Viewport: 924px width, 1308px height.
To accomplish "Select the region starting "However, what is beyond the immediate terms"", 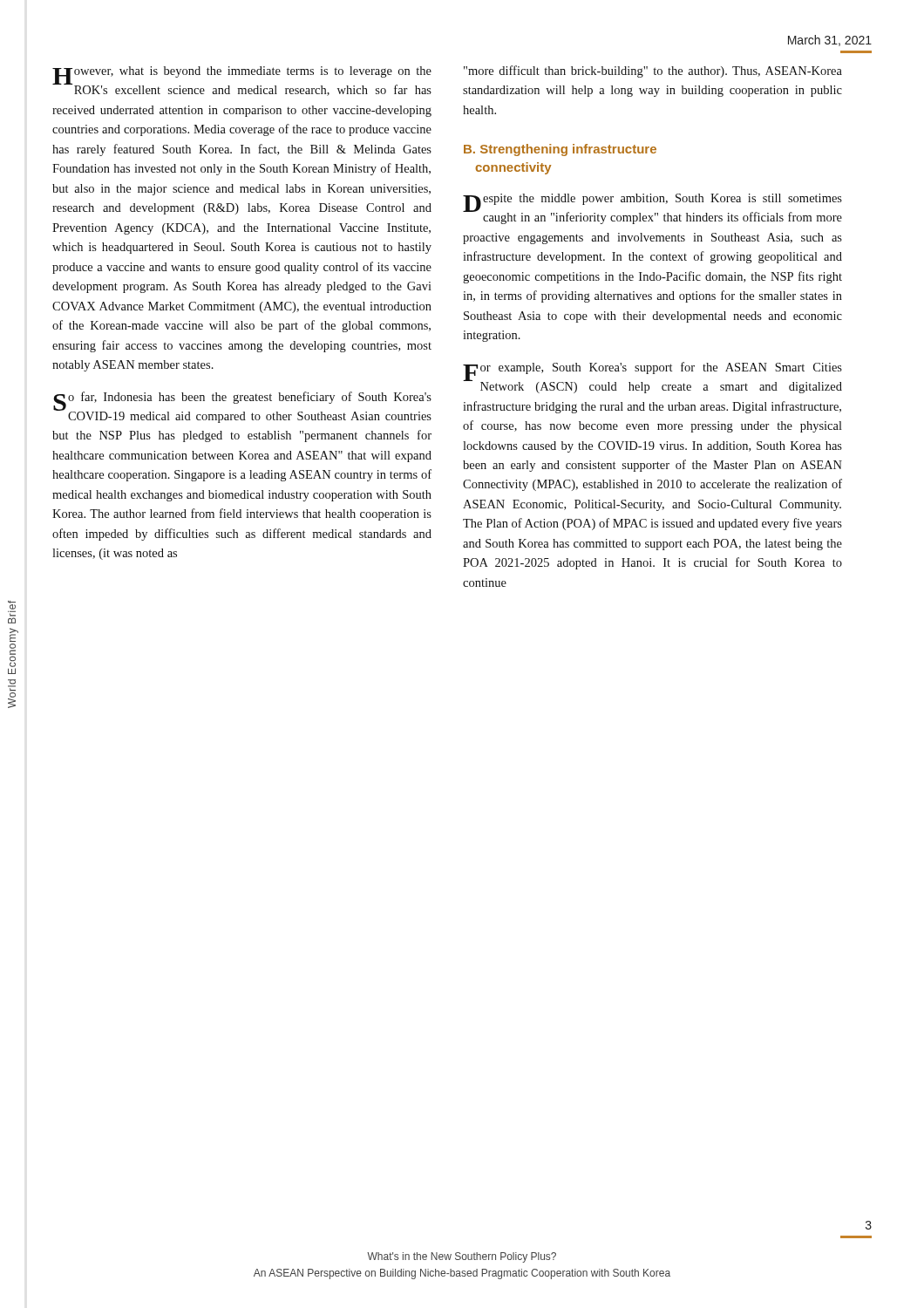I will 242,218.
